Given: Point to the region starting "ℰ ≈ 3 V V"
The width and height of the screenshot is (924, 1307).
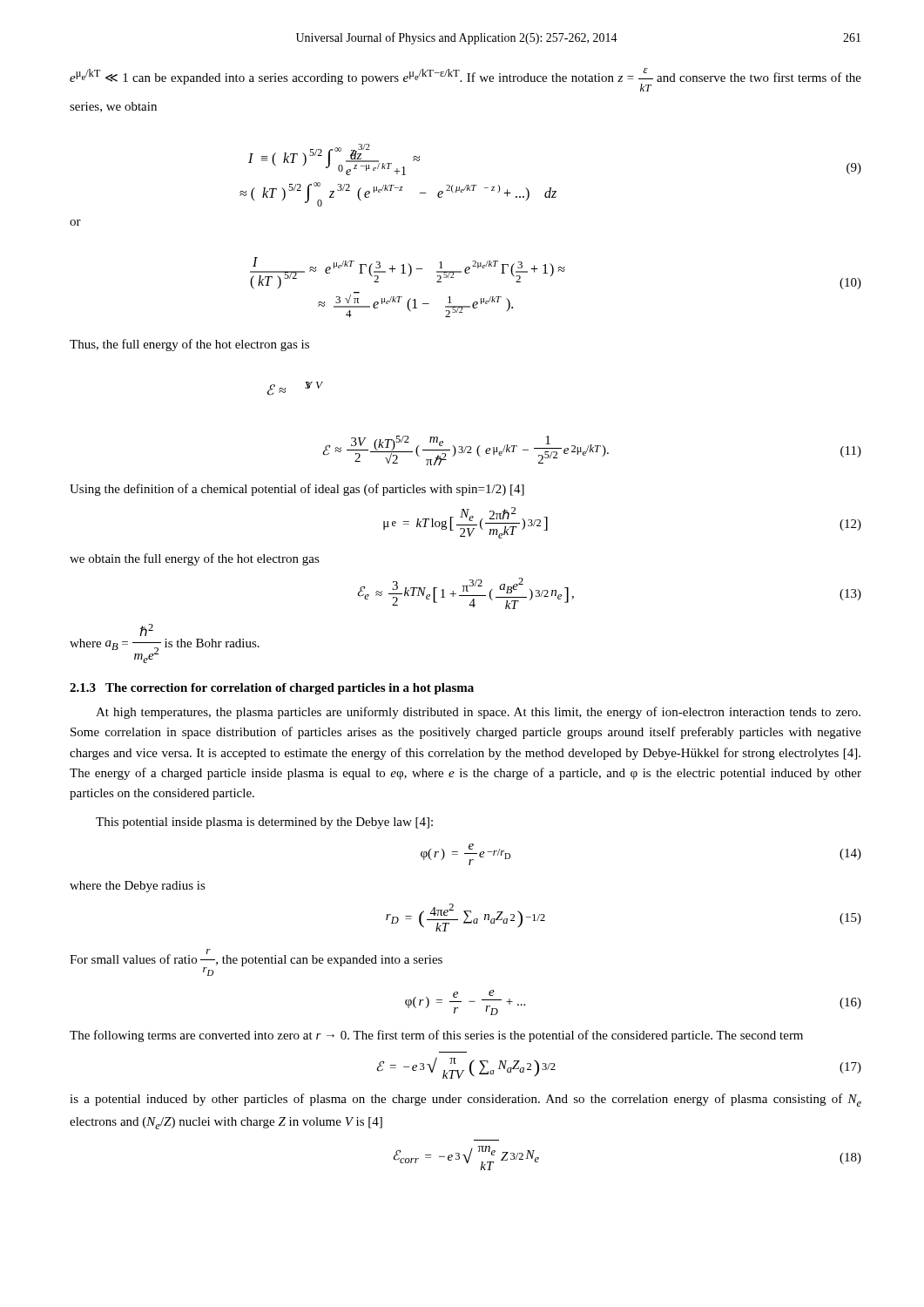Looking at the screenshot, I should pos(271,389).
